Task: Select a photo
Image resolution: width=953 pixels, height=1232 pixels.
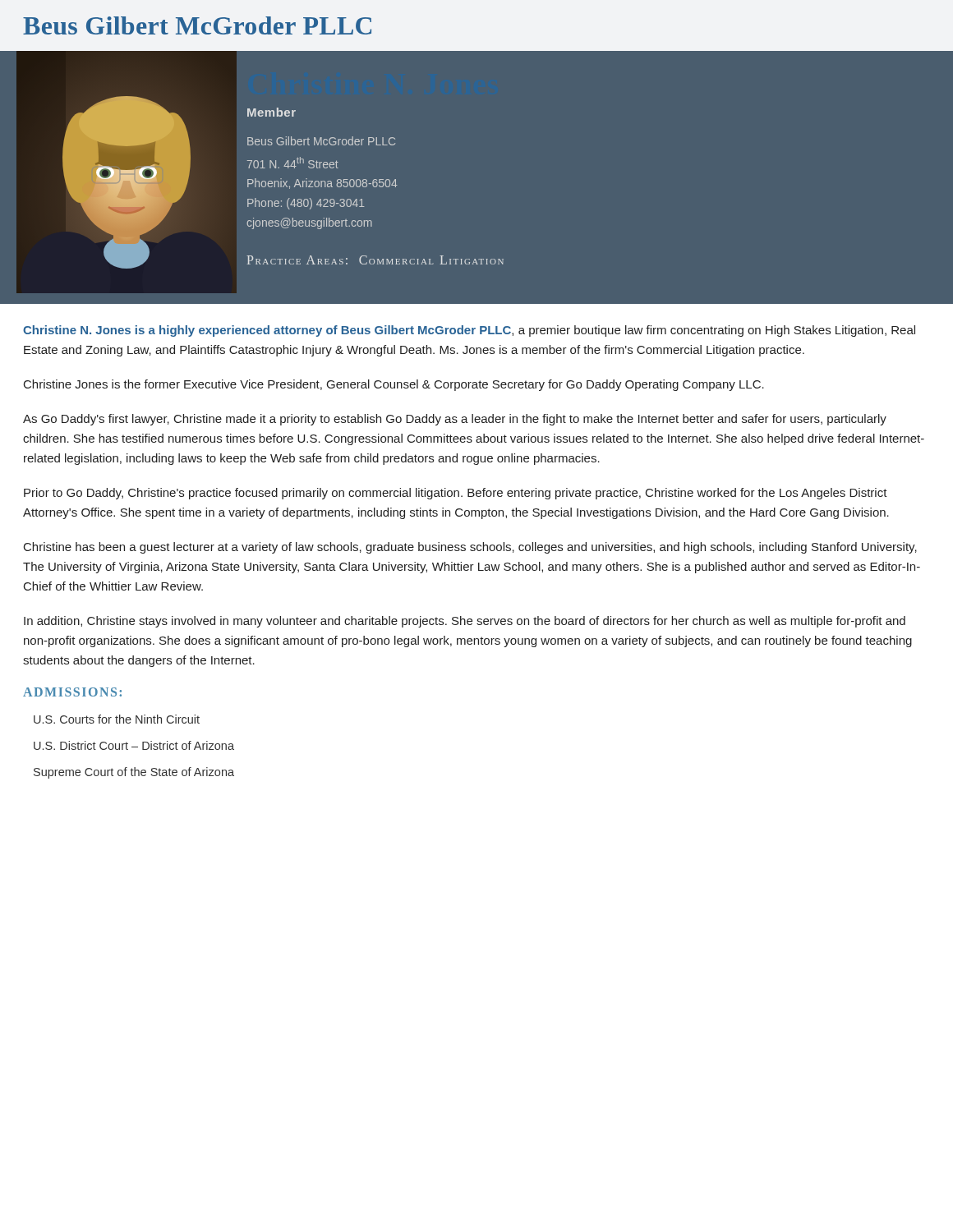Action: pyautogui.click(x=127, y=172)
